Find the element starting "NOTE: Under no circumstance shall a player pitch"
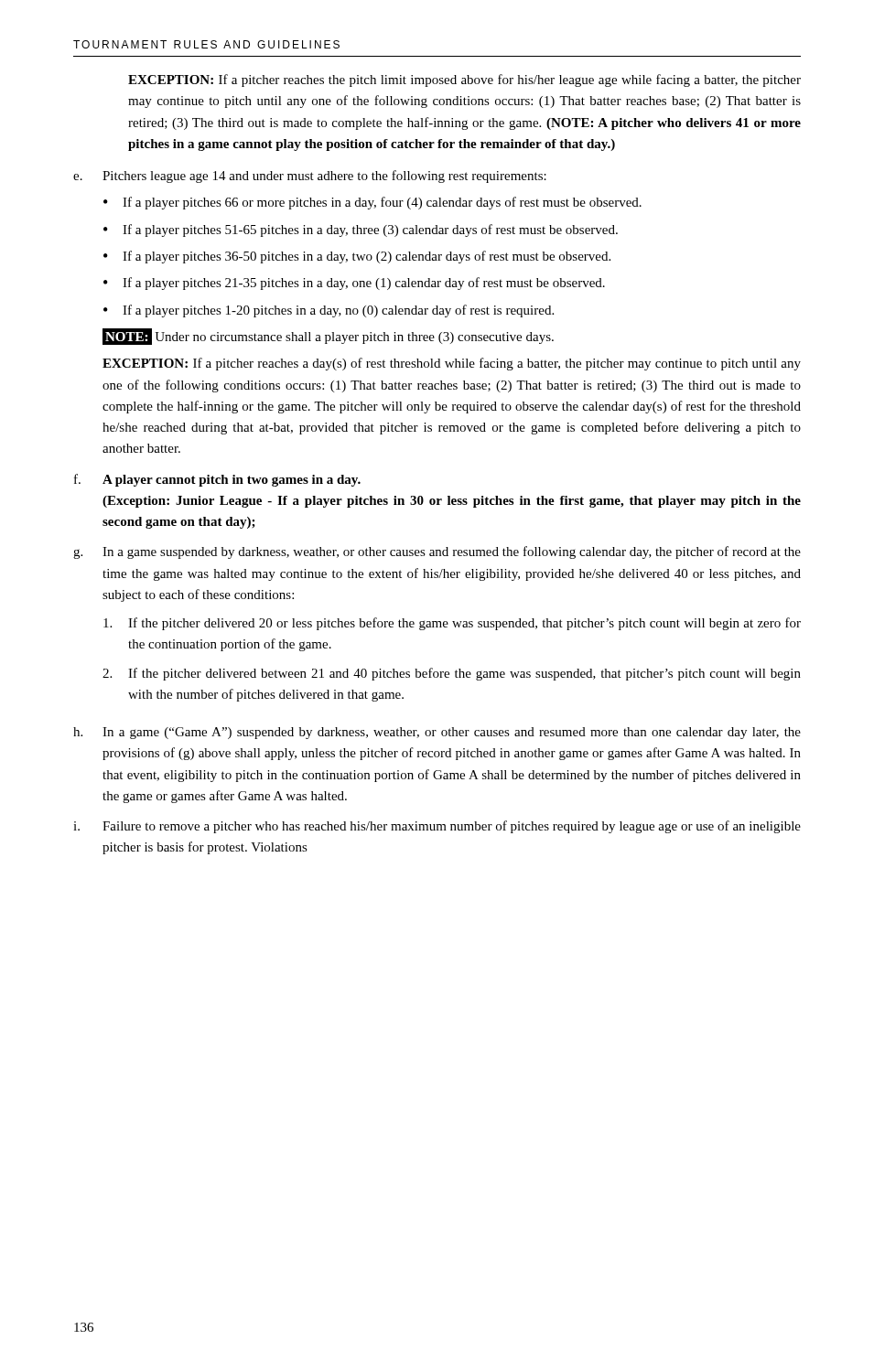874x1372 pixels. [328, 337]
